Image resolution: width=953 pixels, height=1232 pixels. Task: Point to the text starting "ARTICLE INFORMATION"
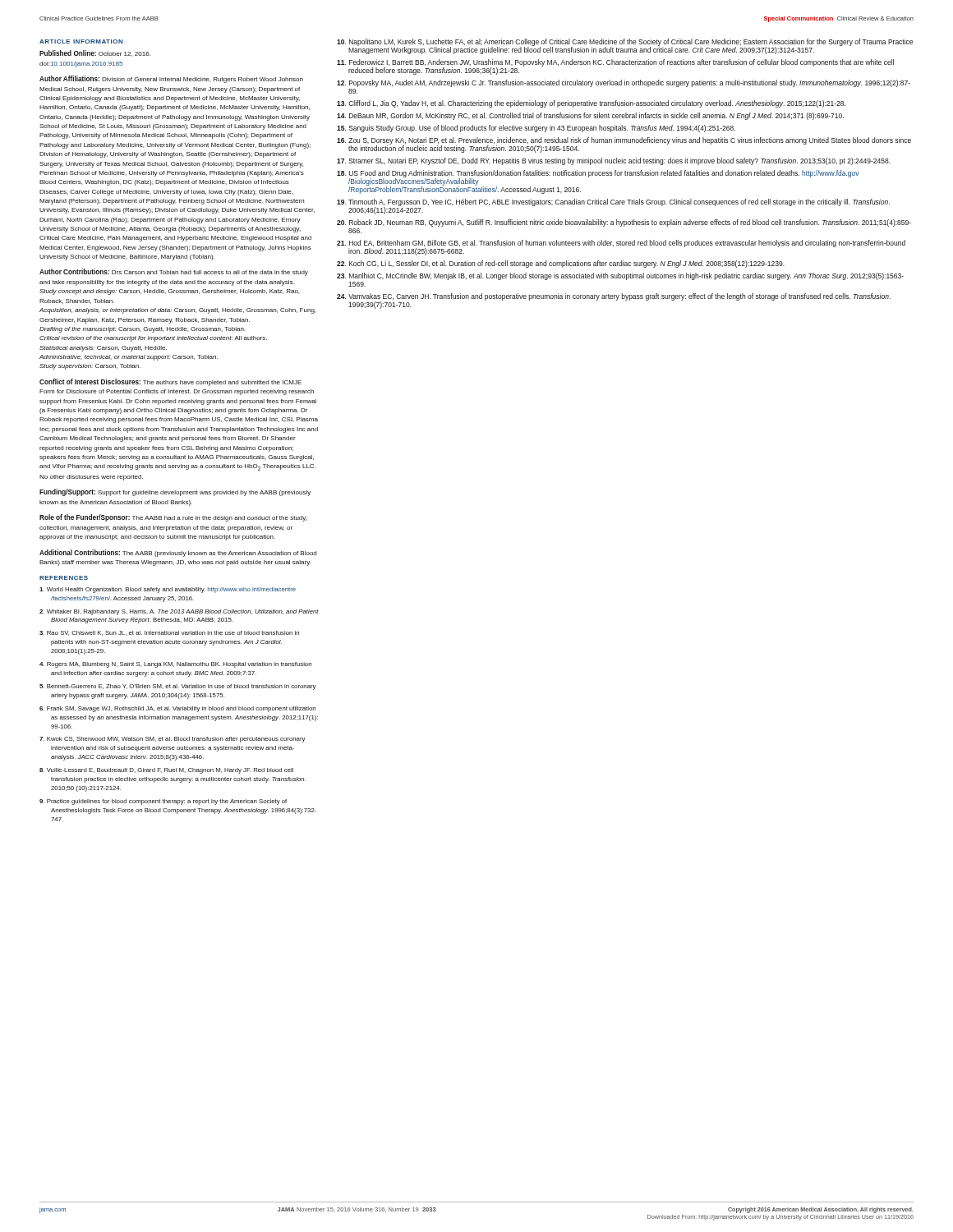pos(81,42)
